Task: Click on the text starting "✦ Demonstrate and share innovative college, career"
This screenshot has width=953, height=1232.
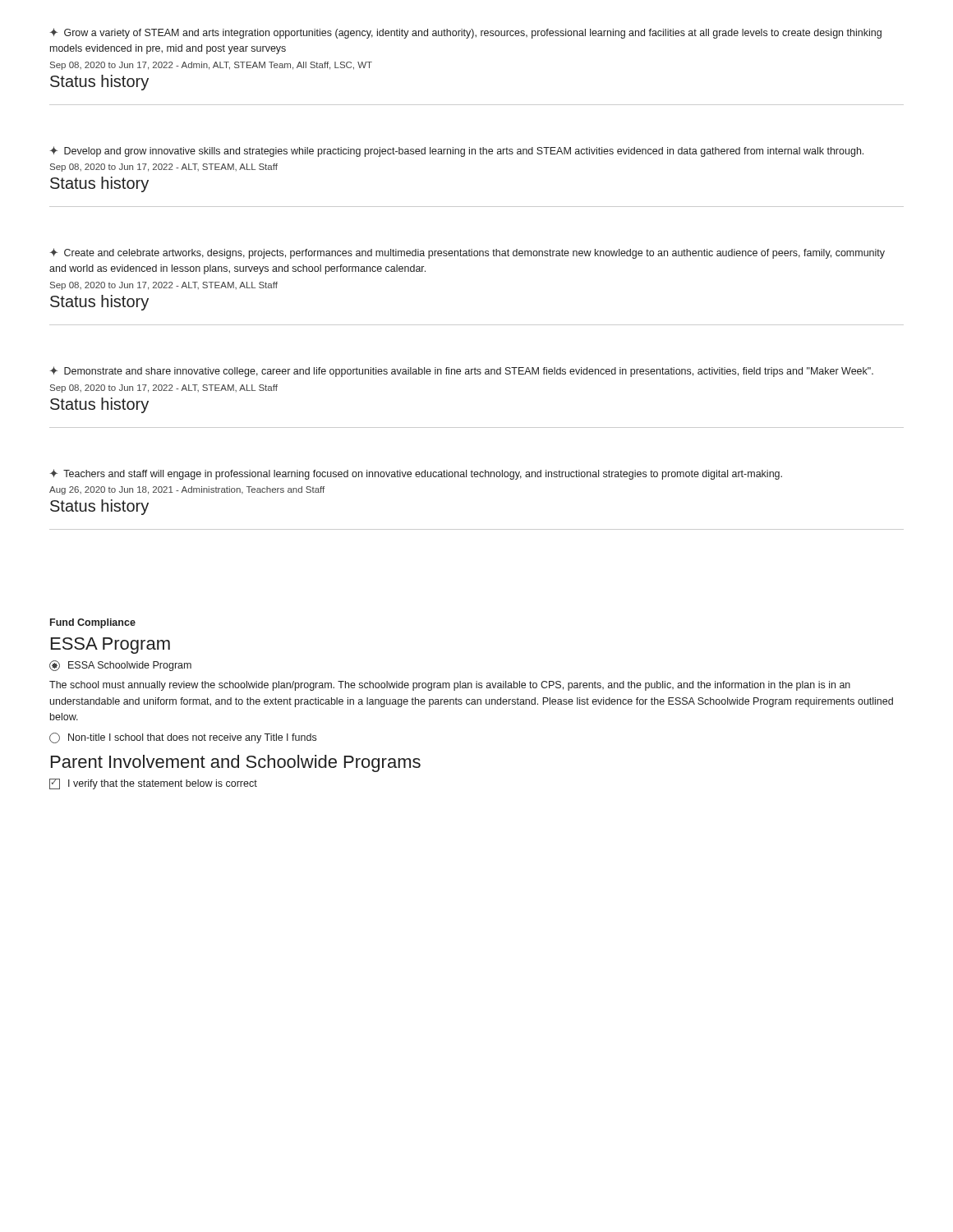Action: pyautogui.click(x=476, y=371)
